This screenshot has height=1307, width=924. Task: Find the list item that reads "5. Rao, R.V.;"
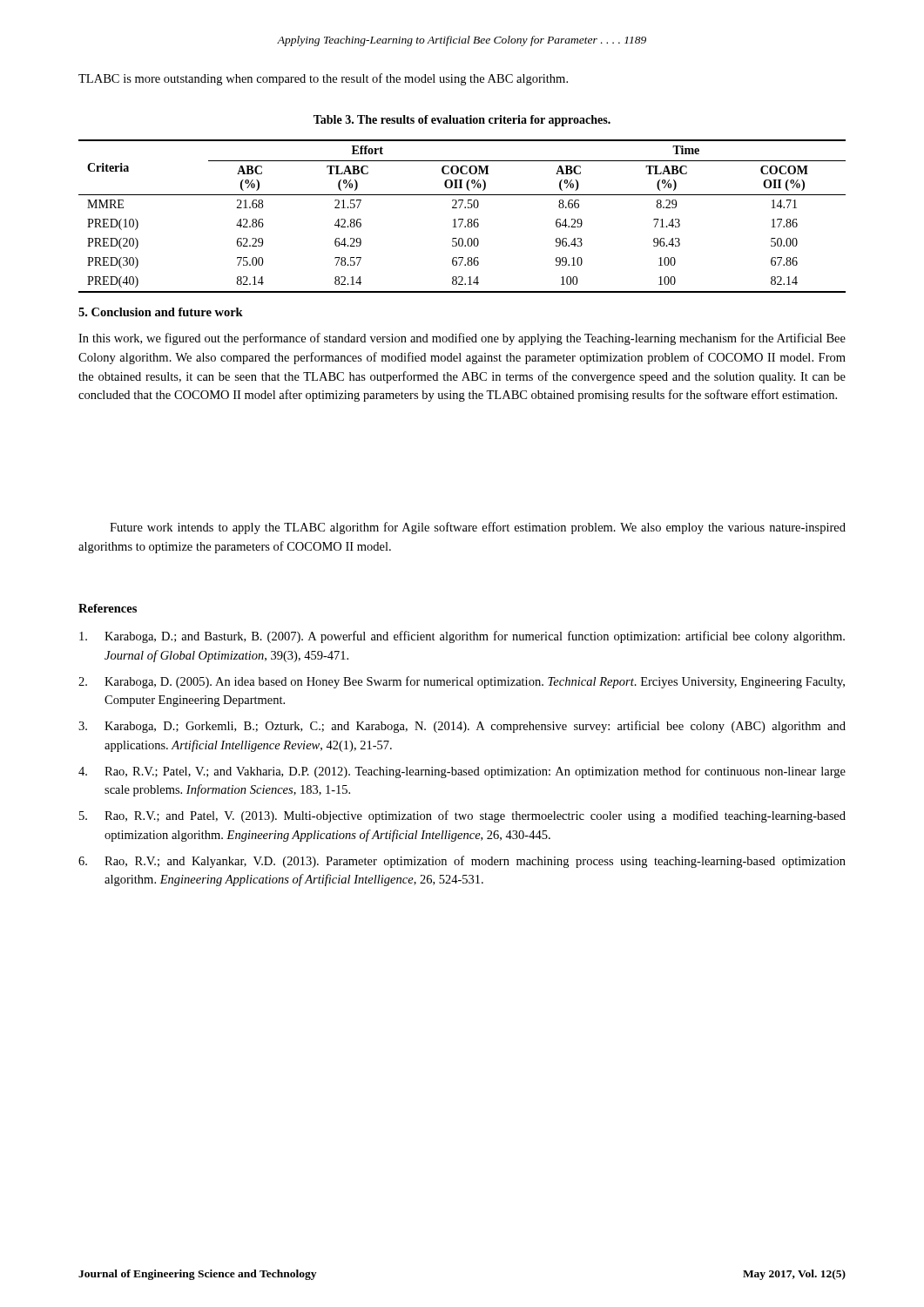pos(462,826)
